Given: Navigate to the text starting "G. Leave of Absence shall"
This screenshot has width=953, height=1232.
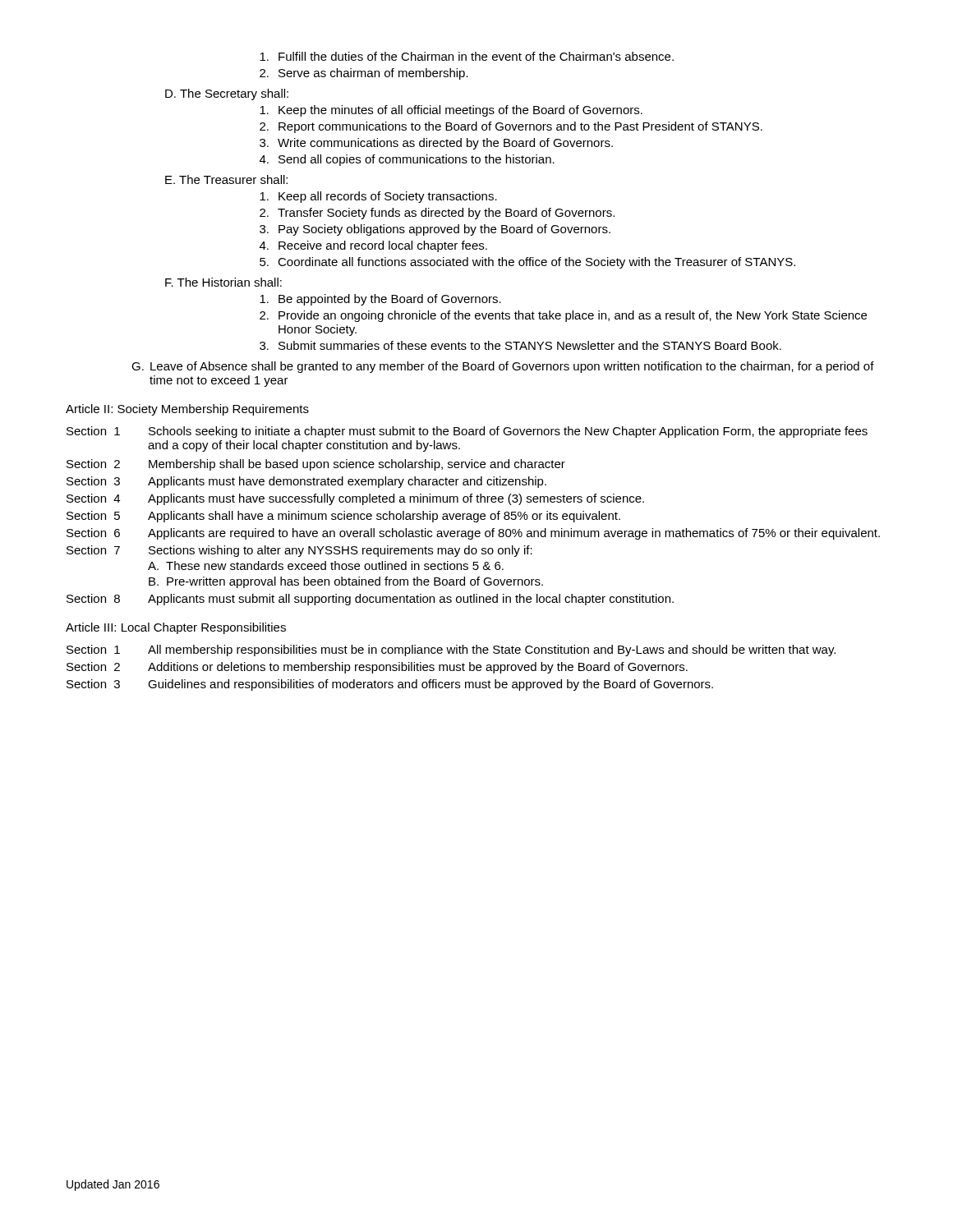Looking at the screenshot, I should [509, 373].
